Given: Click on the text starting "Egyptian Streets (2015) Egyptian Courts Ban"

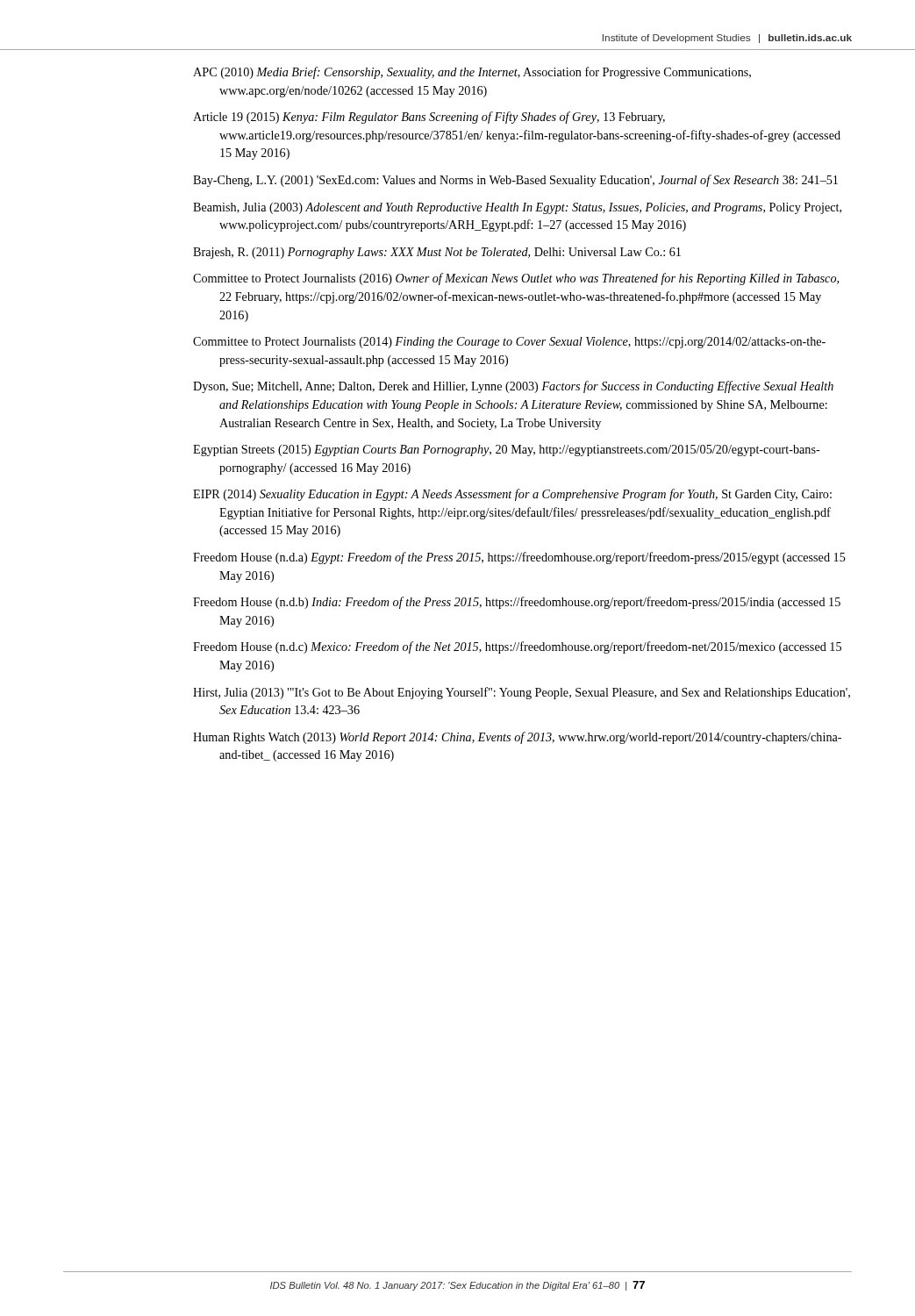Looking at the screenshot, I should pos(506,458).
